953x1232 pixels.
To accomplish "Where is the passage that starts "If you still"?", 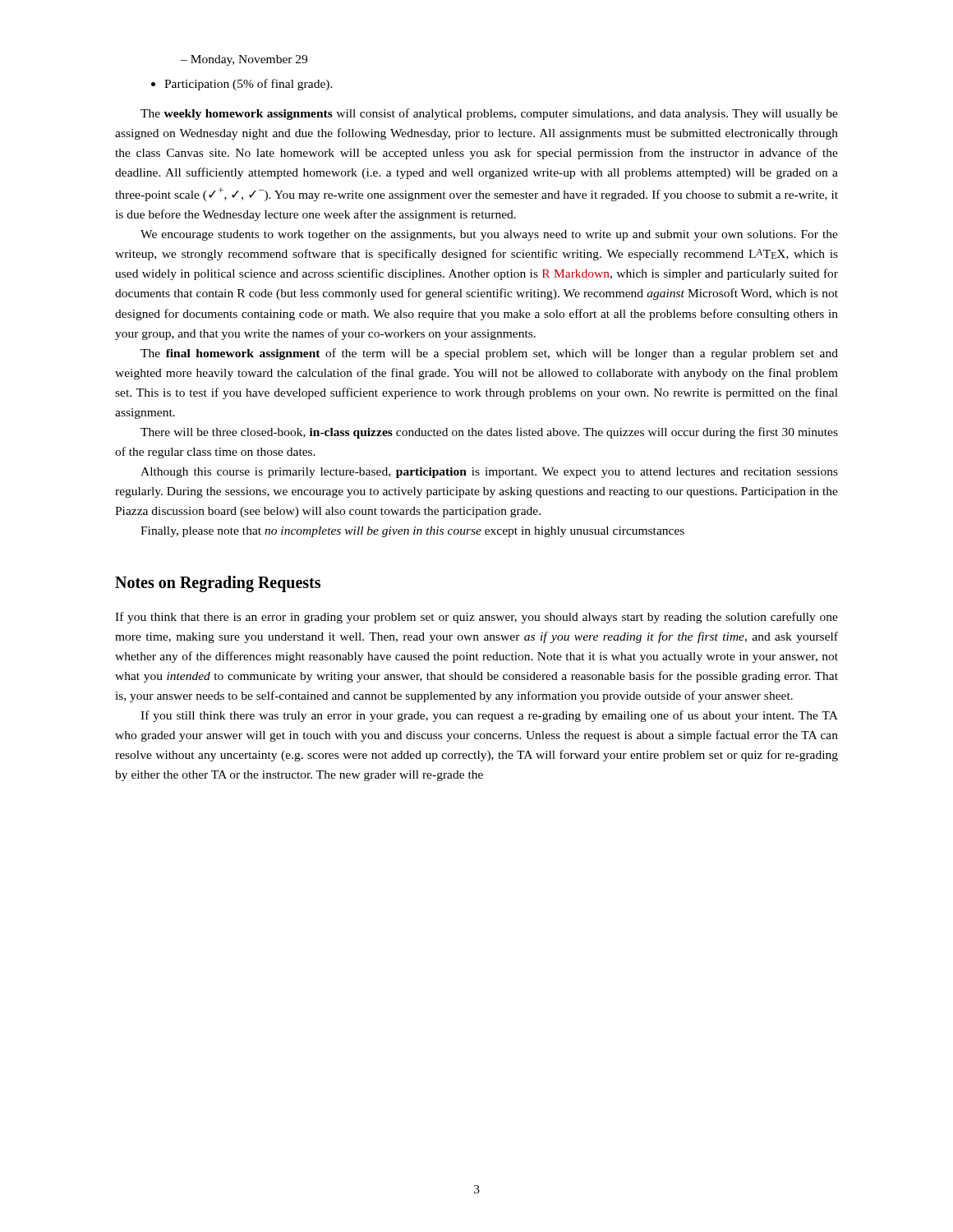I will (476, 745).
